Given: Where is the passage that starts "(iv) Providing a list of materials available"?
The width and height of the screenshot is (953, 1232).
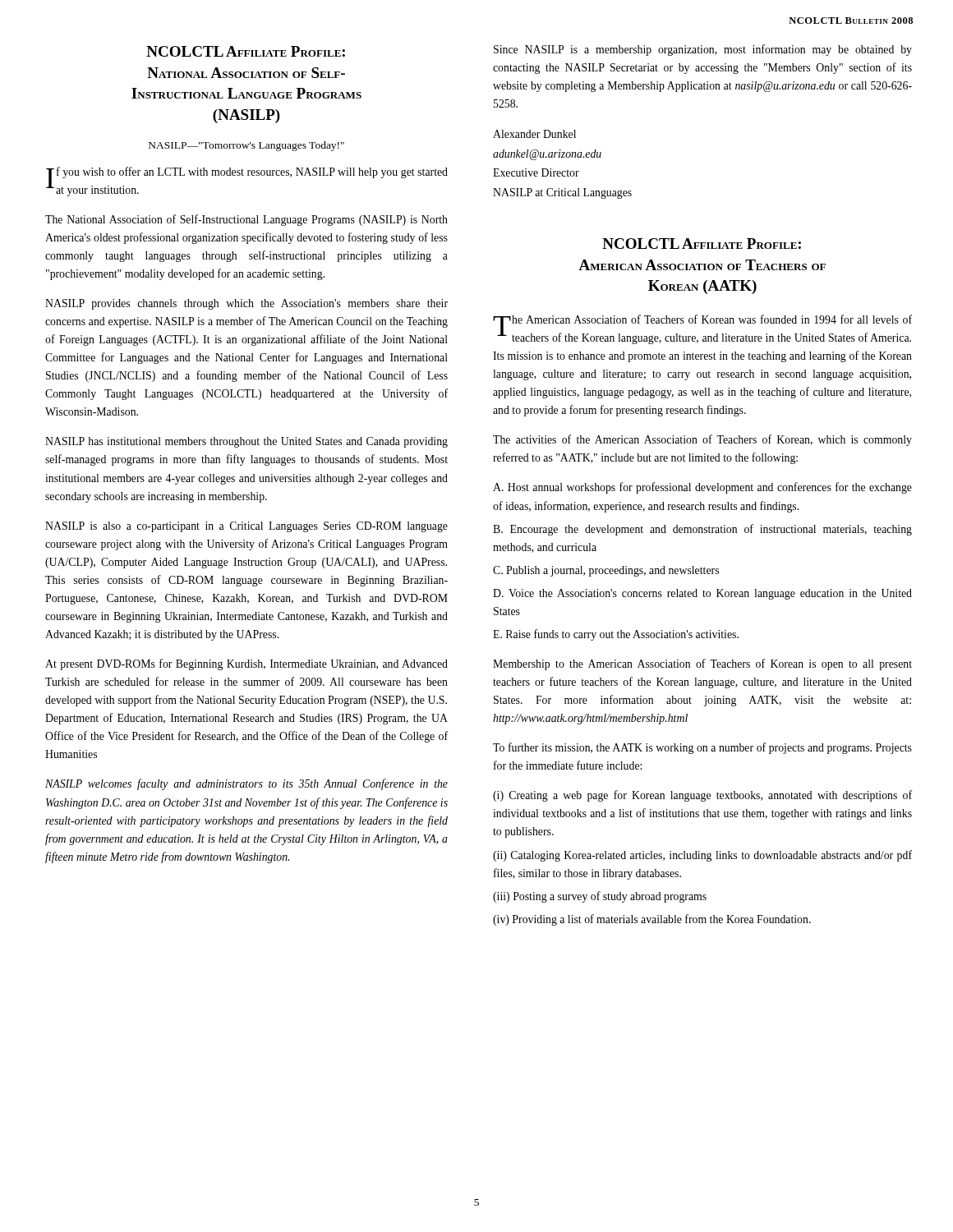Looking at the screenshot, I should 652,919.
